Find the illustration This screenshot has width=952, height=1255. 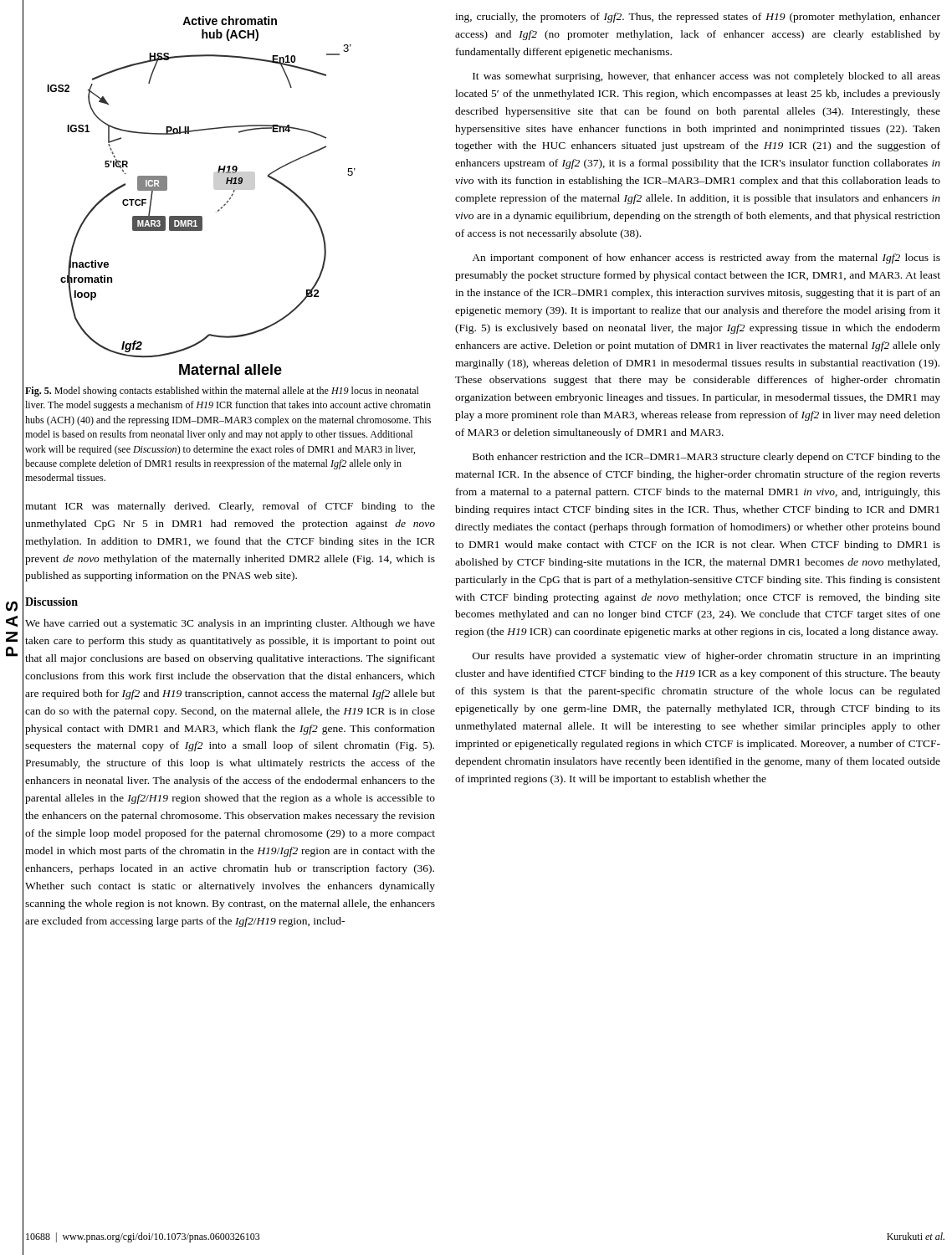230,194
